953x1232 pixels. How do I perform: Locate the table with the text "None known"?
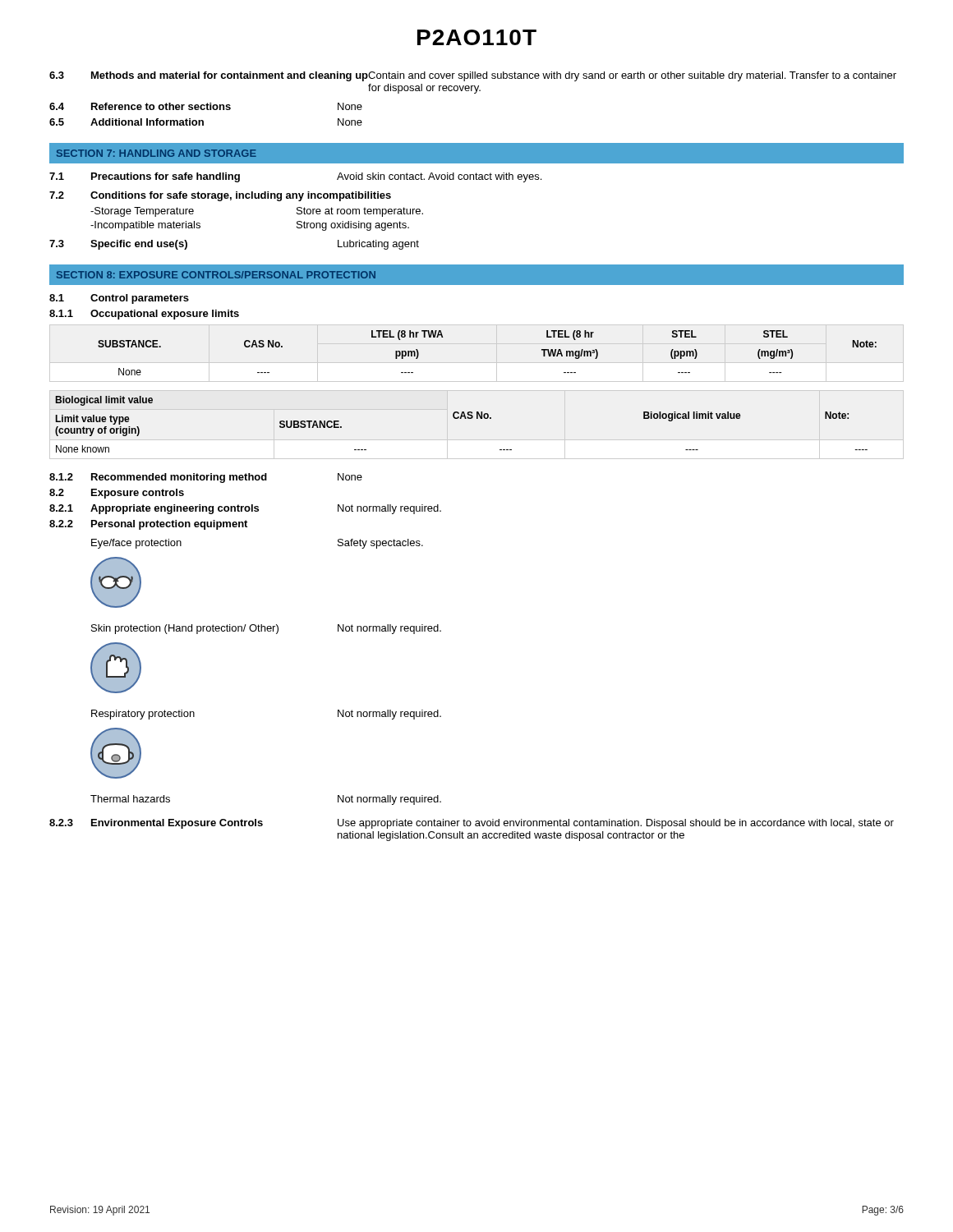(476, 425)
